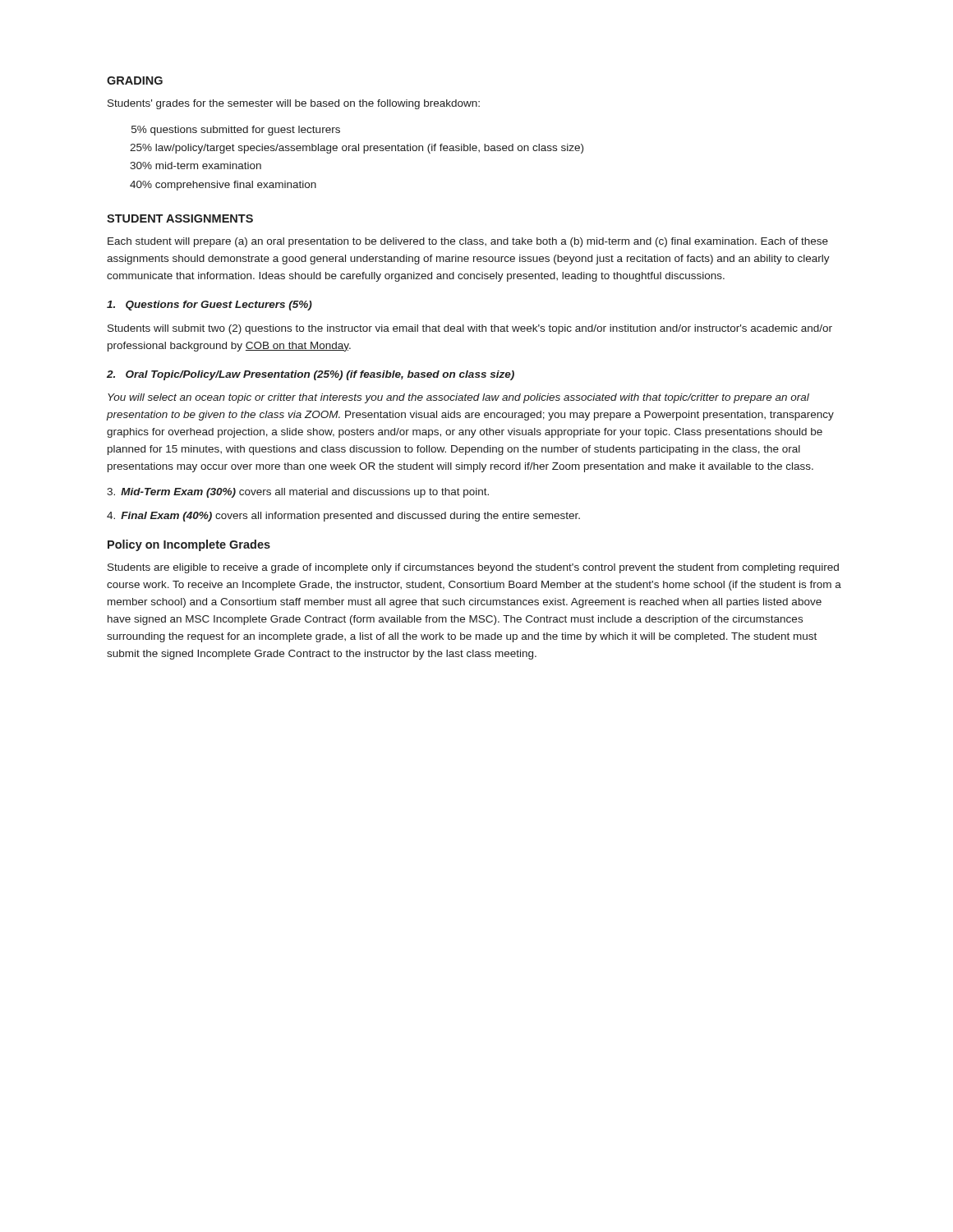Select the block starting "Students are eligible to receive"
Viewport: 953px width, 1232px height.
click(474, 610)
